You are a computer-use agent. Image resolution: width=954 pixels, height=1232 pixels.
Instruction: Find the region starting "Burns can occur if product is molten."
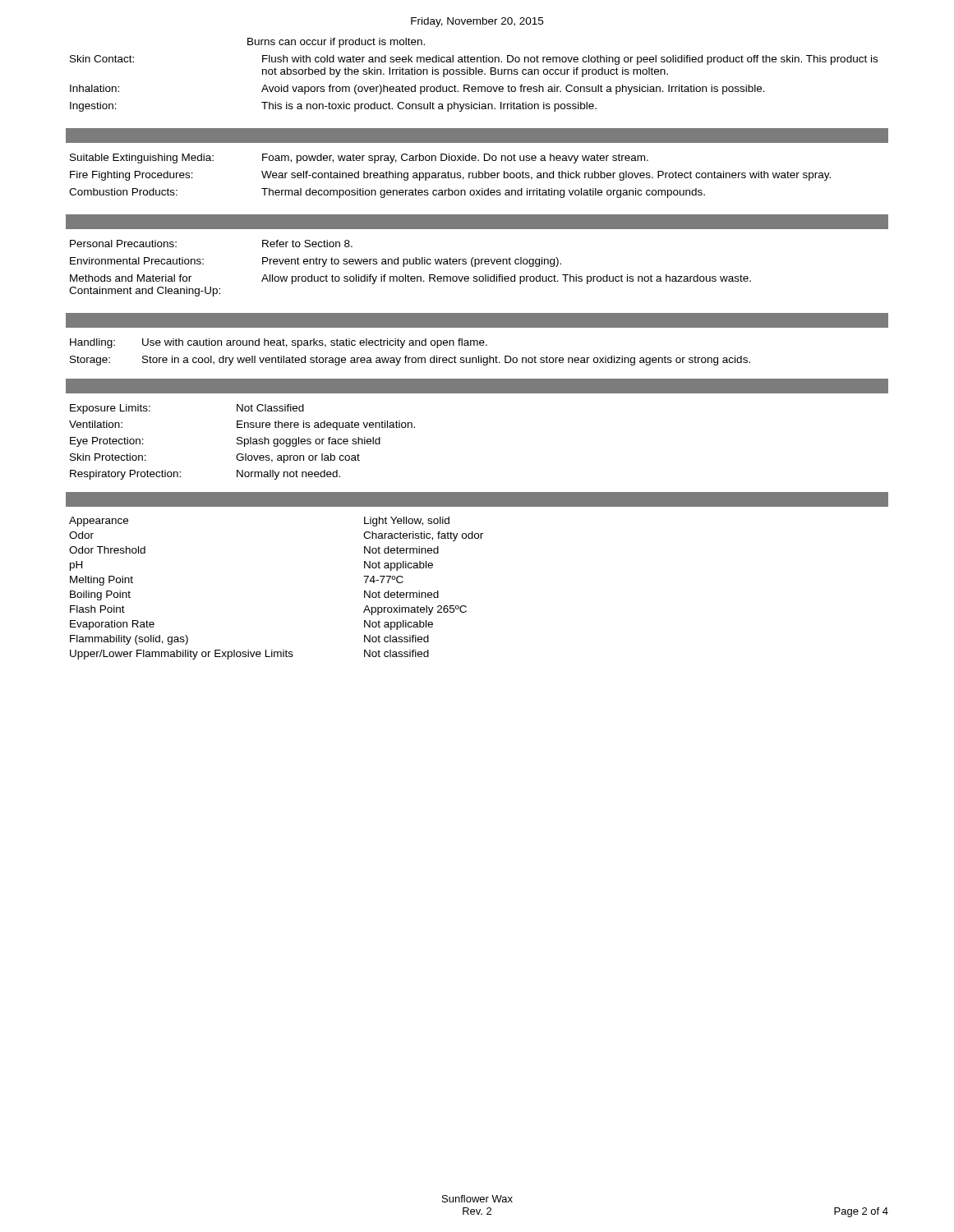click(x=336, y=42)
